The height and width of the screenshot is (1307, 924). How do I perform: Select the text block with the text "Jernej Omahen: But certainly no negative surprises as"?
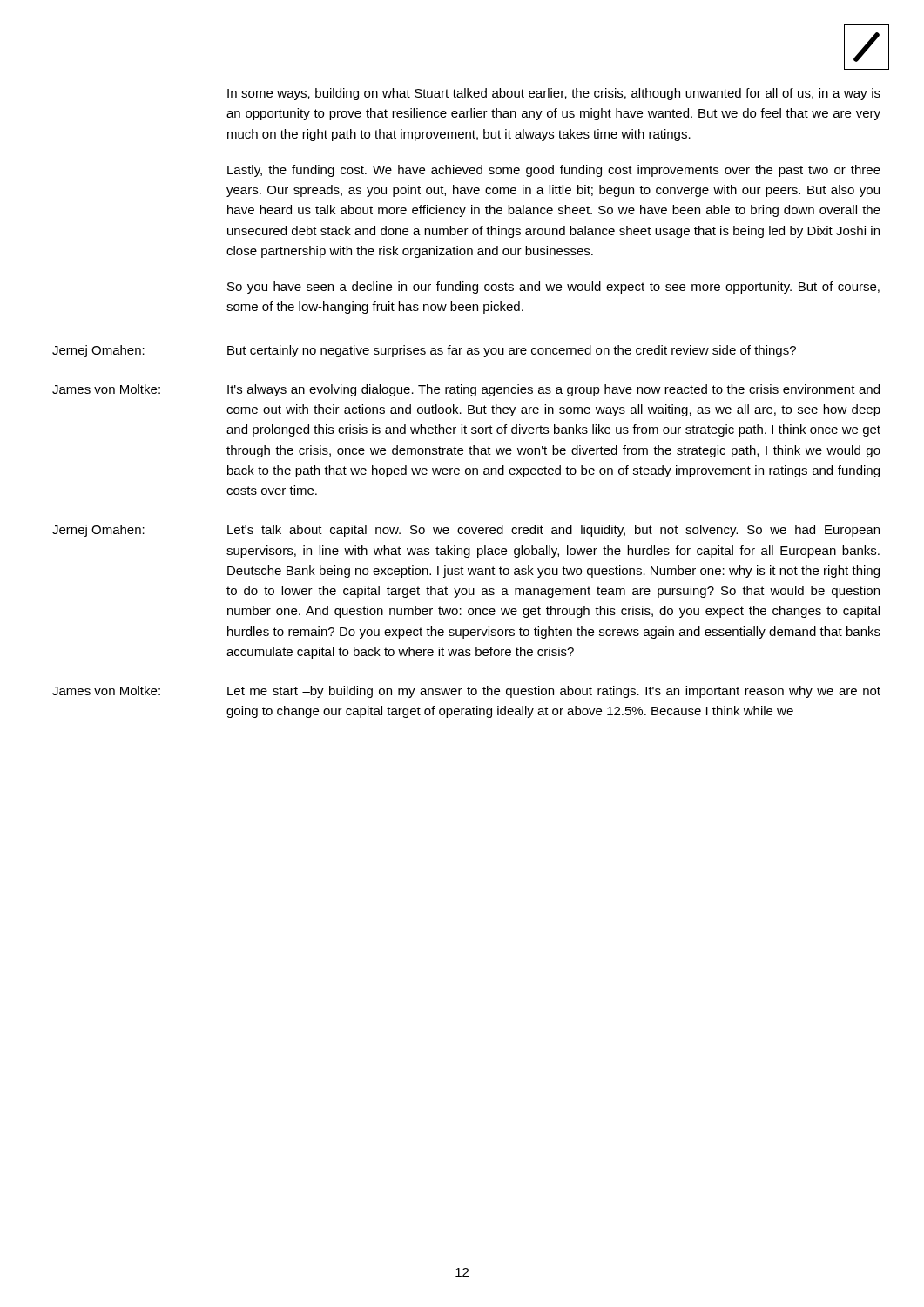(466, 350)
